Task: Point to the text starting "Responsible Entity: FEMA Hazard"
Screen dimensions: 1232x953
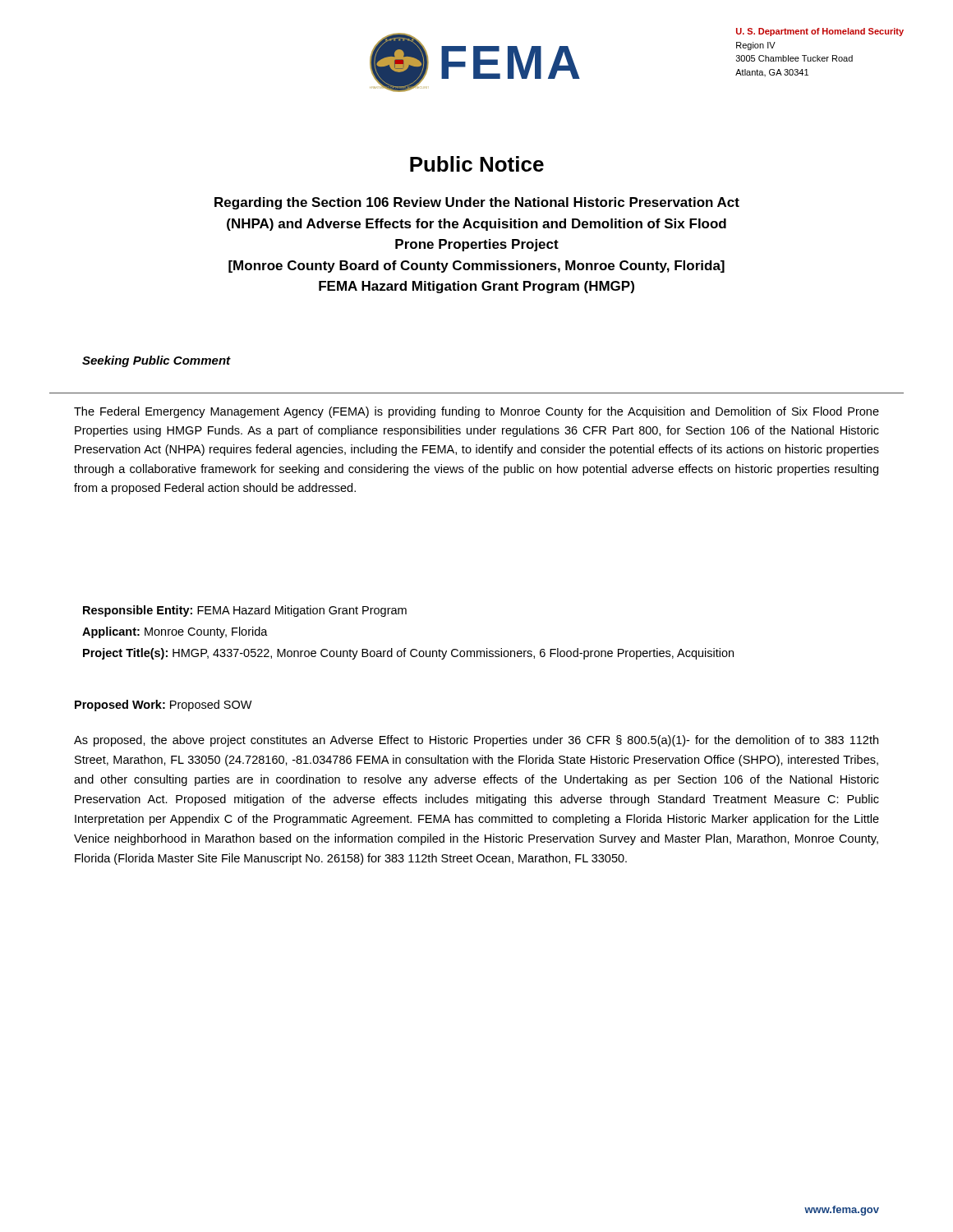Action: (x=245, y=611)
